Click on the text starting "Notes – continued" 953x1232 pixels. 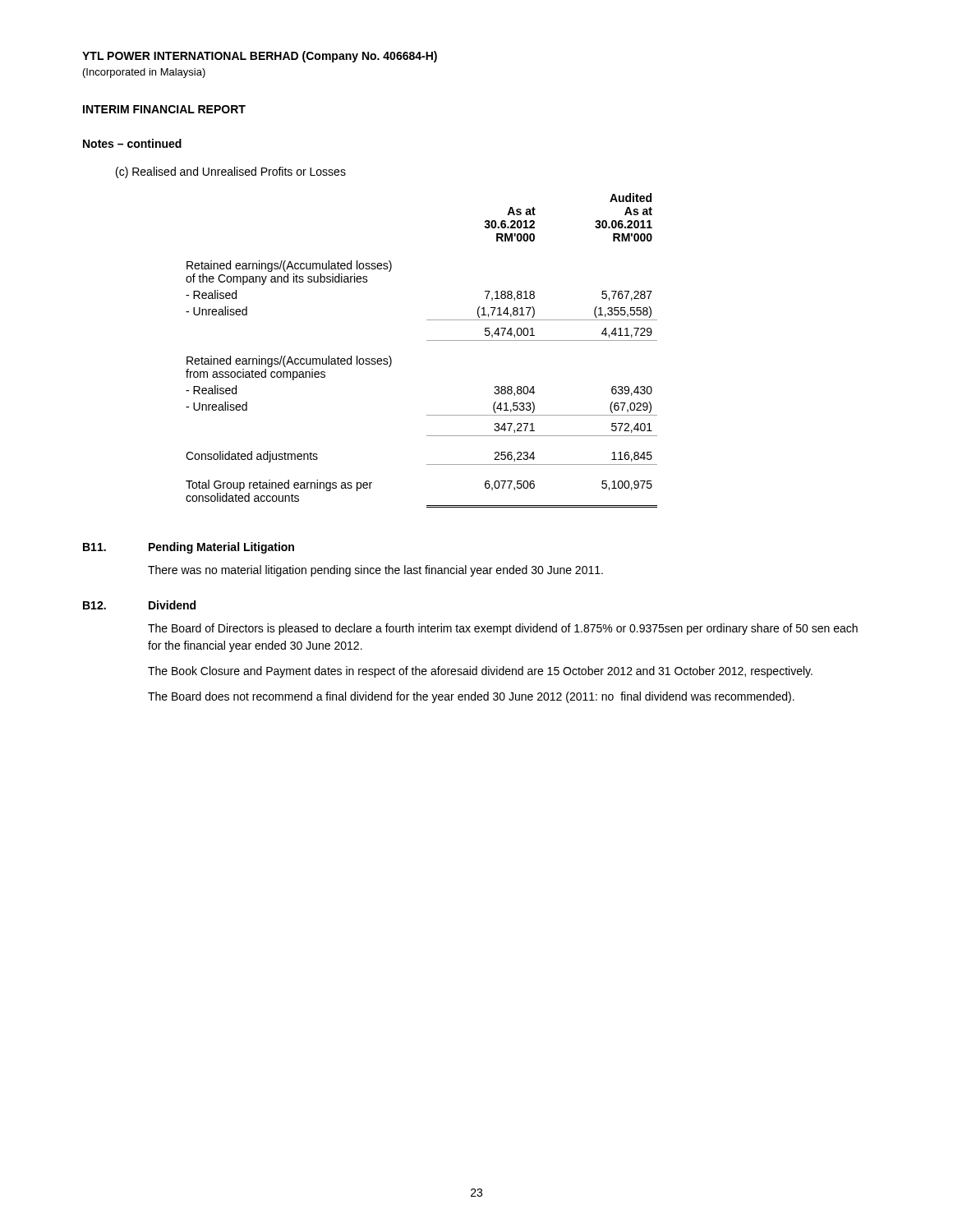click(132, 143)
